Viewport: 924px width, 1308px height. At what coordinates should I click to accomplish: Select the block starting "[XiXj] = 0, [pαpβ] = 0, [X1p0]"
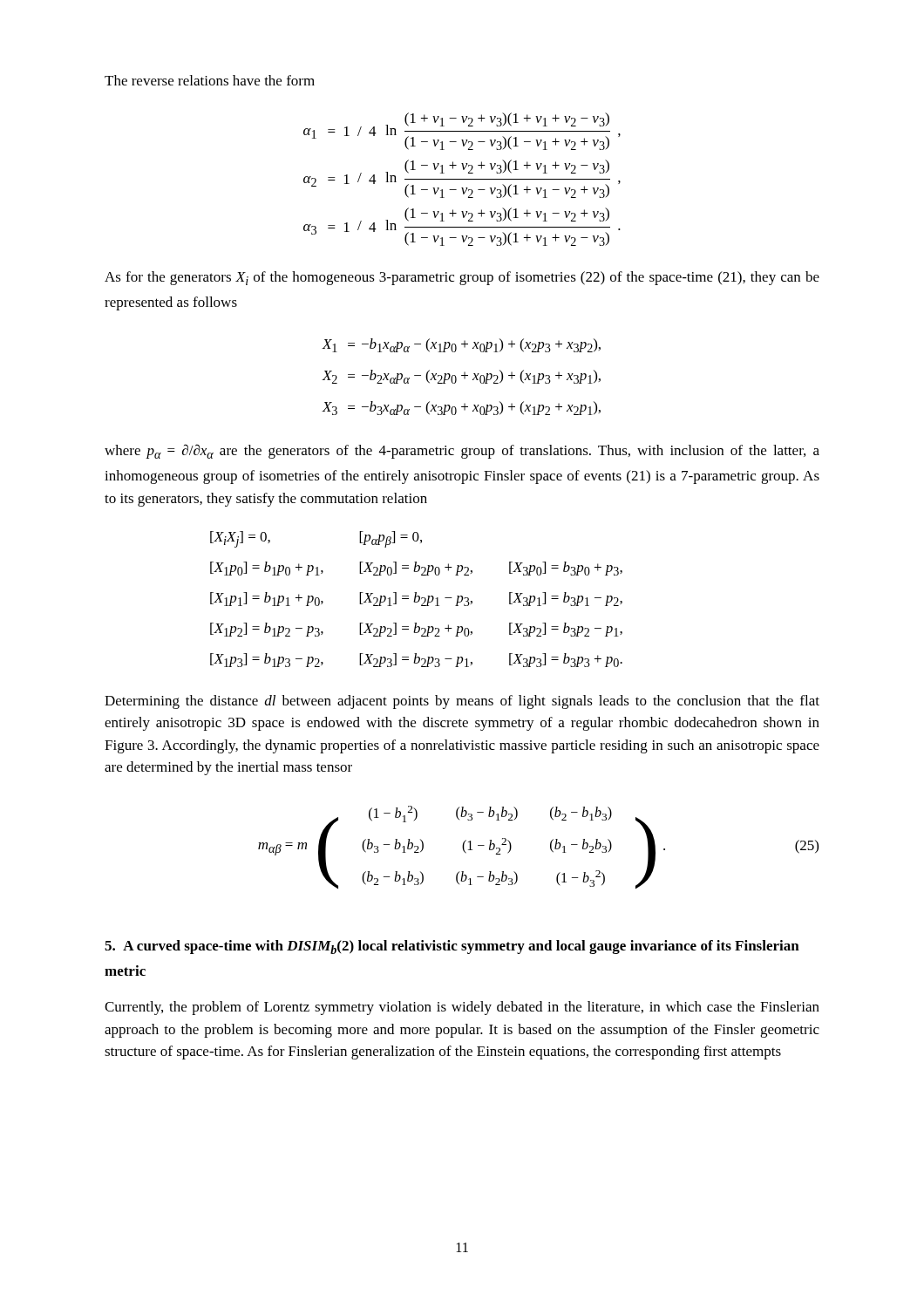416,599
